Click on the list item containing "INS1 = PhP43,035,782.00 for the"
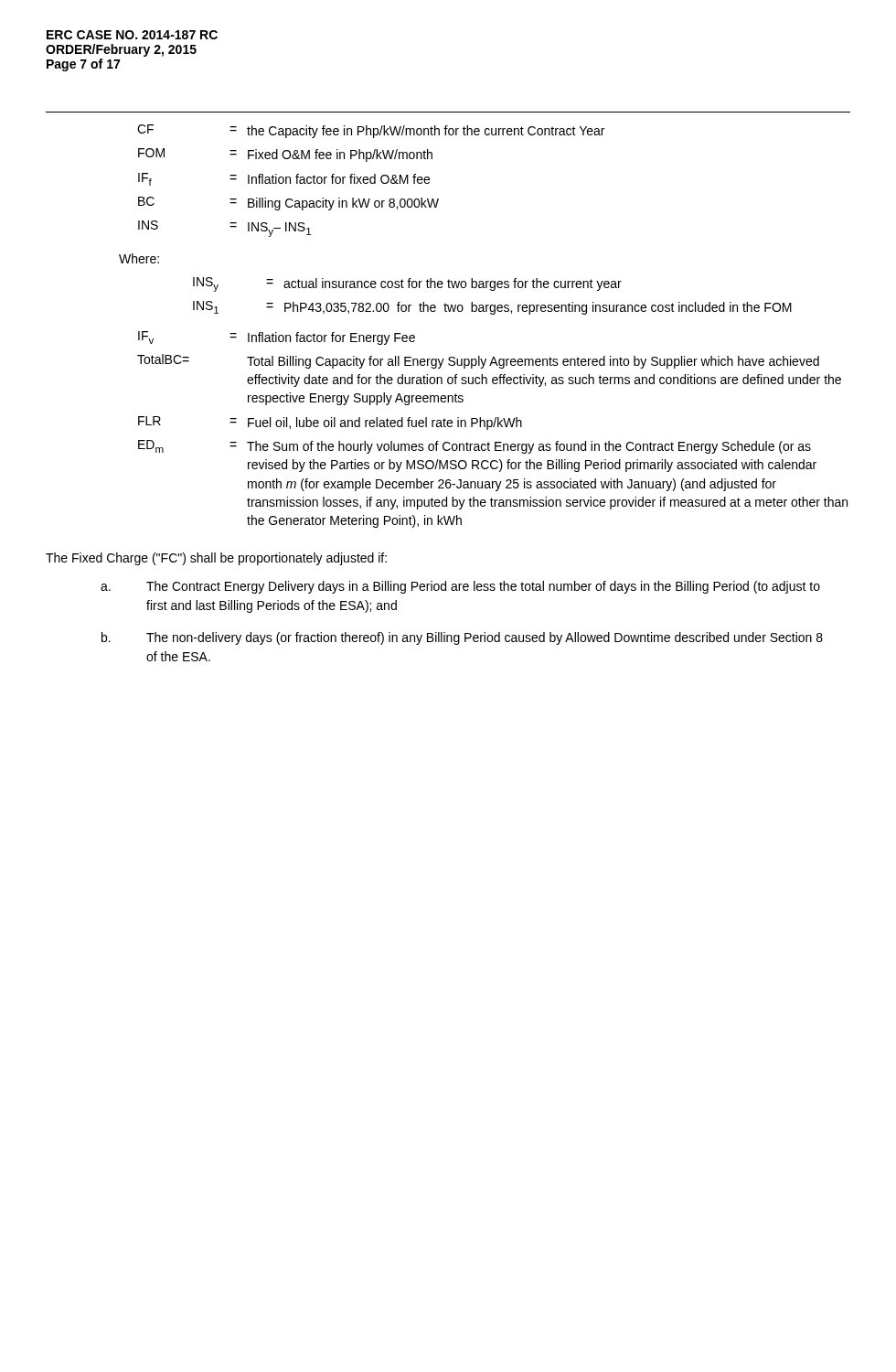 (521, 308)
